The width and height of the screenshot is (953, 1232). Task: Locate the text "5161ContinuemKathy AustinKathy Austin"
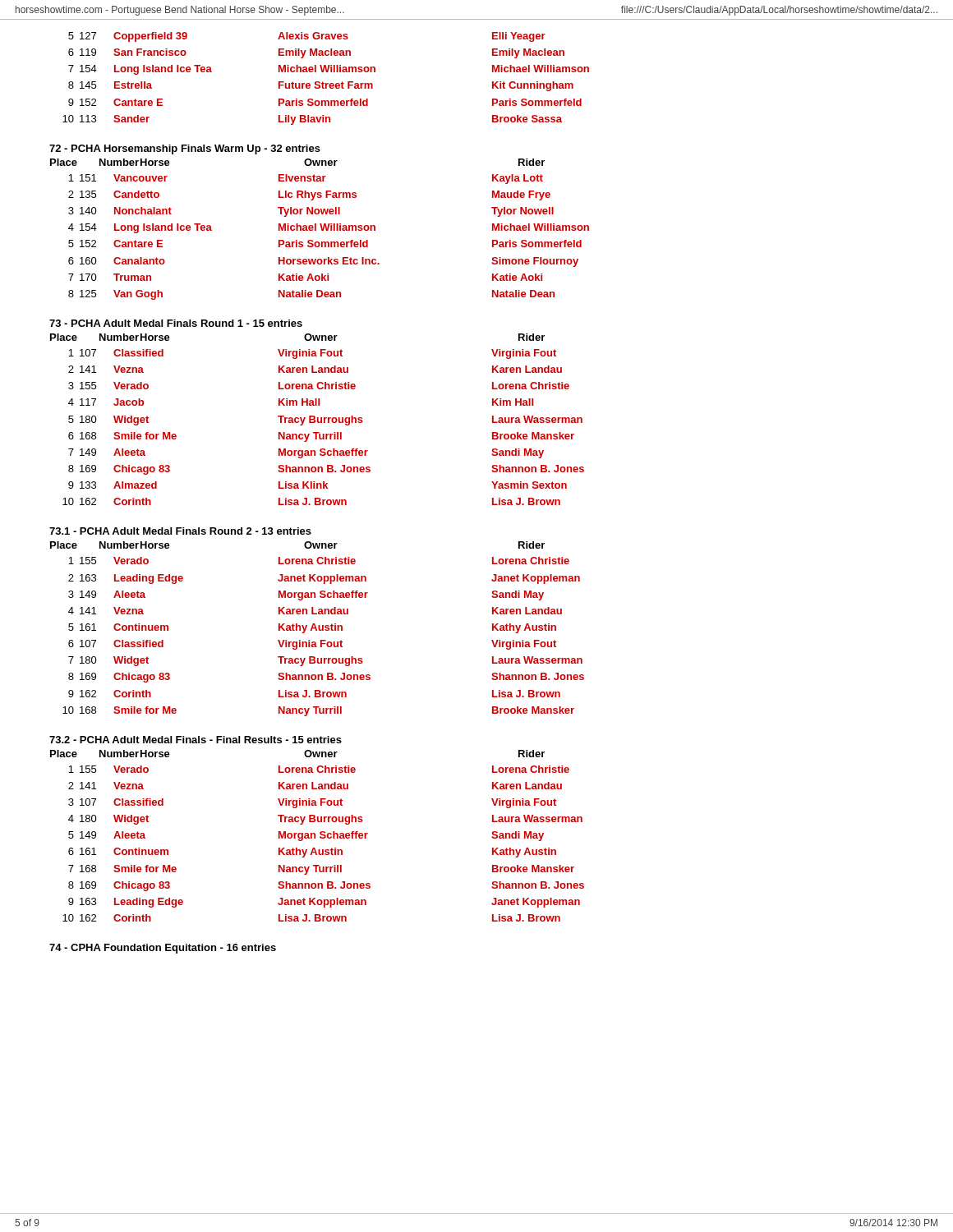[x=312, y=628]
